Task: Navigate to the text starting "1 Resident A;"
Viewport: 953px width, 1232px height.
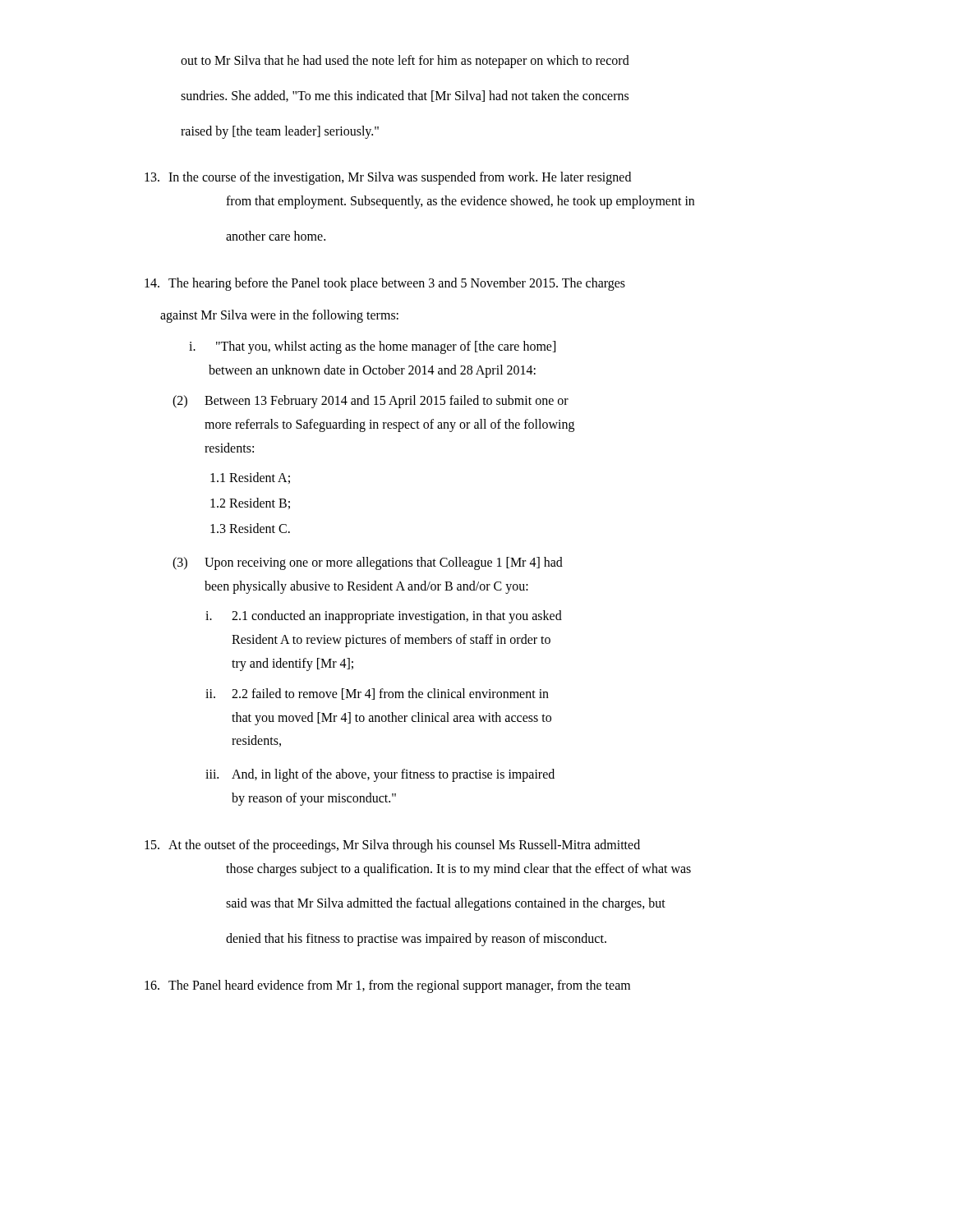Action: (x=250, y=478)
